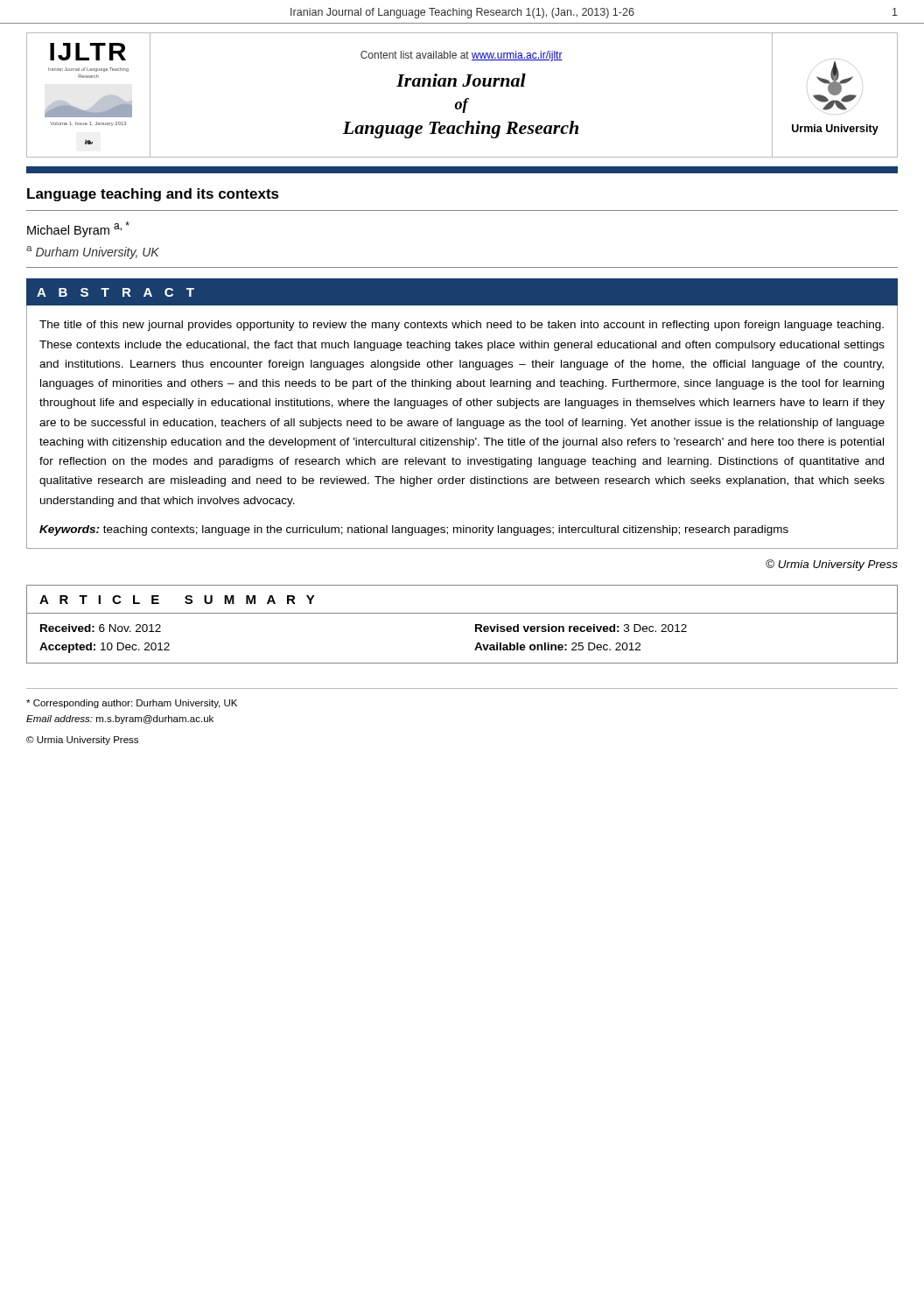924x1313 pixels.
Task: Click the section header that begins "A B S T"
Action: (x=118, y=292)
